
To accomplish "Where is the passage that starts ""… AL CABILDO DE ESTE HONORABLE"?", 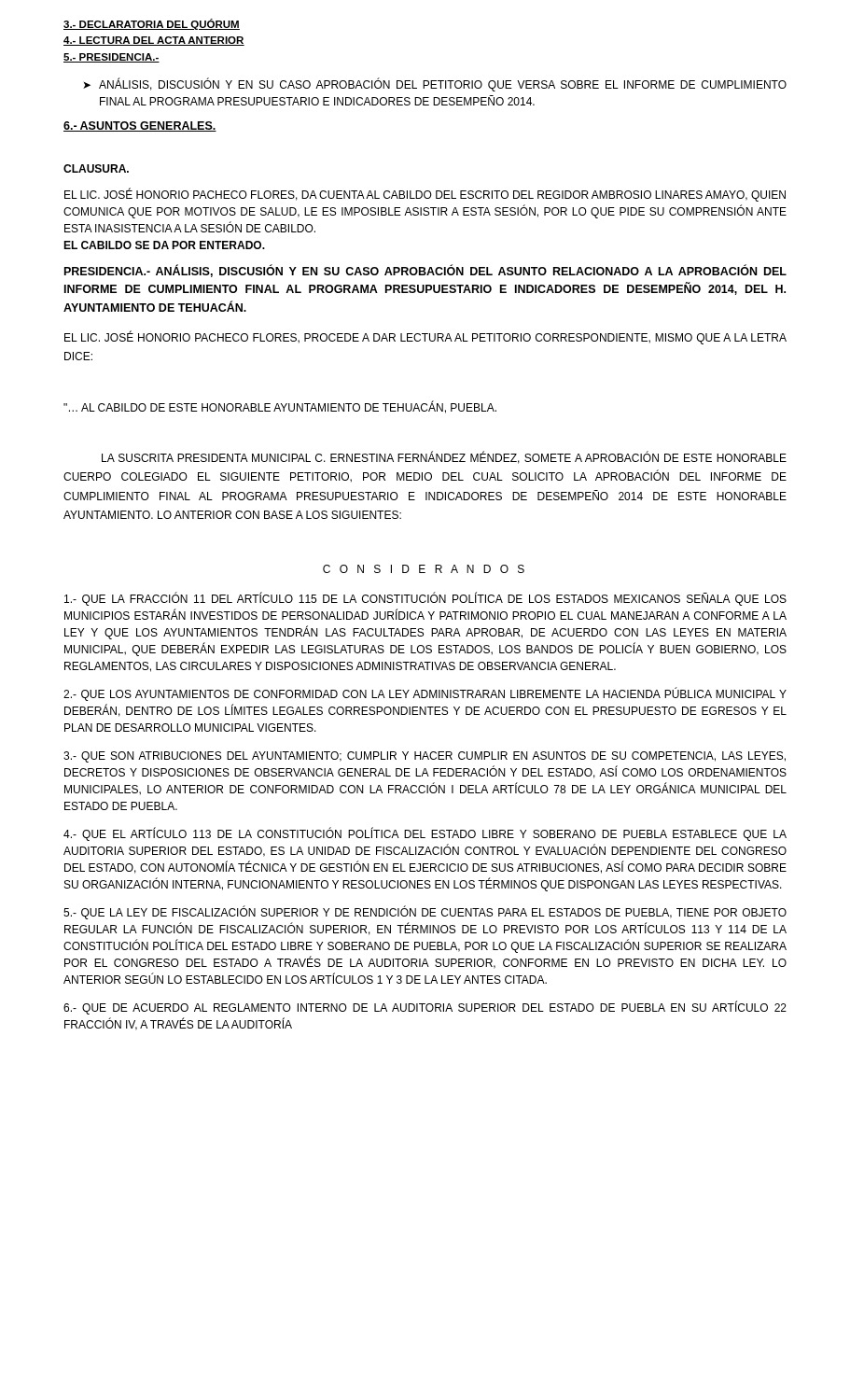I will coord(425,408).
